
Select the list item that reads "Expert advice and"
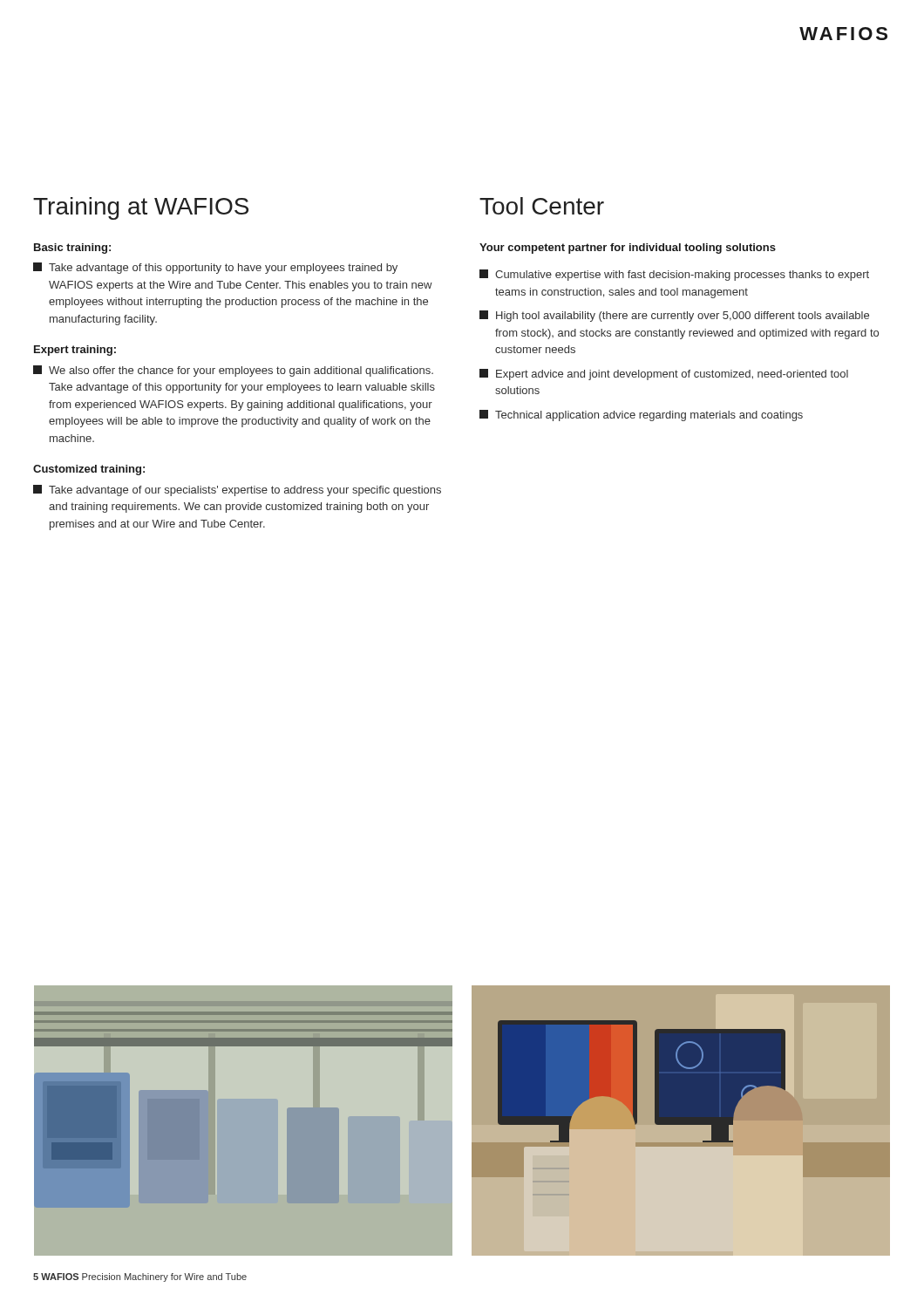click(685, 382)
